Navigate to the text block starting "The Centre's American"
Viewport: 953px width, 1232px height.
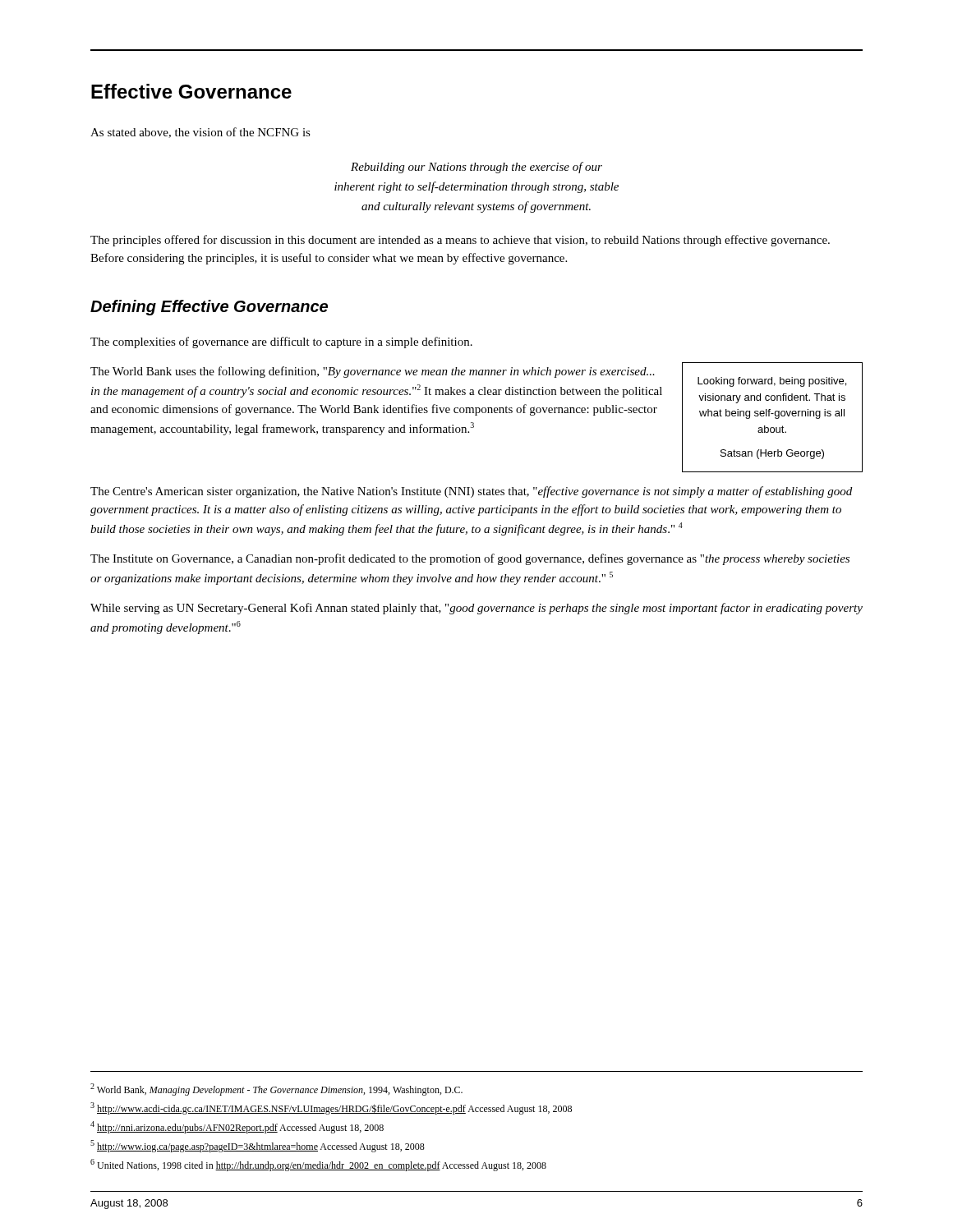click(x=476, y=510)
